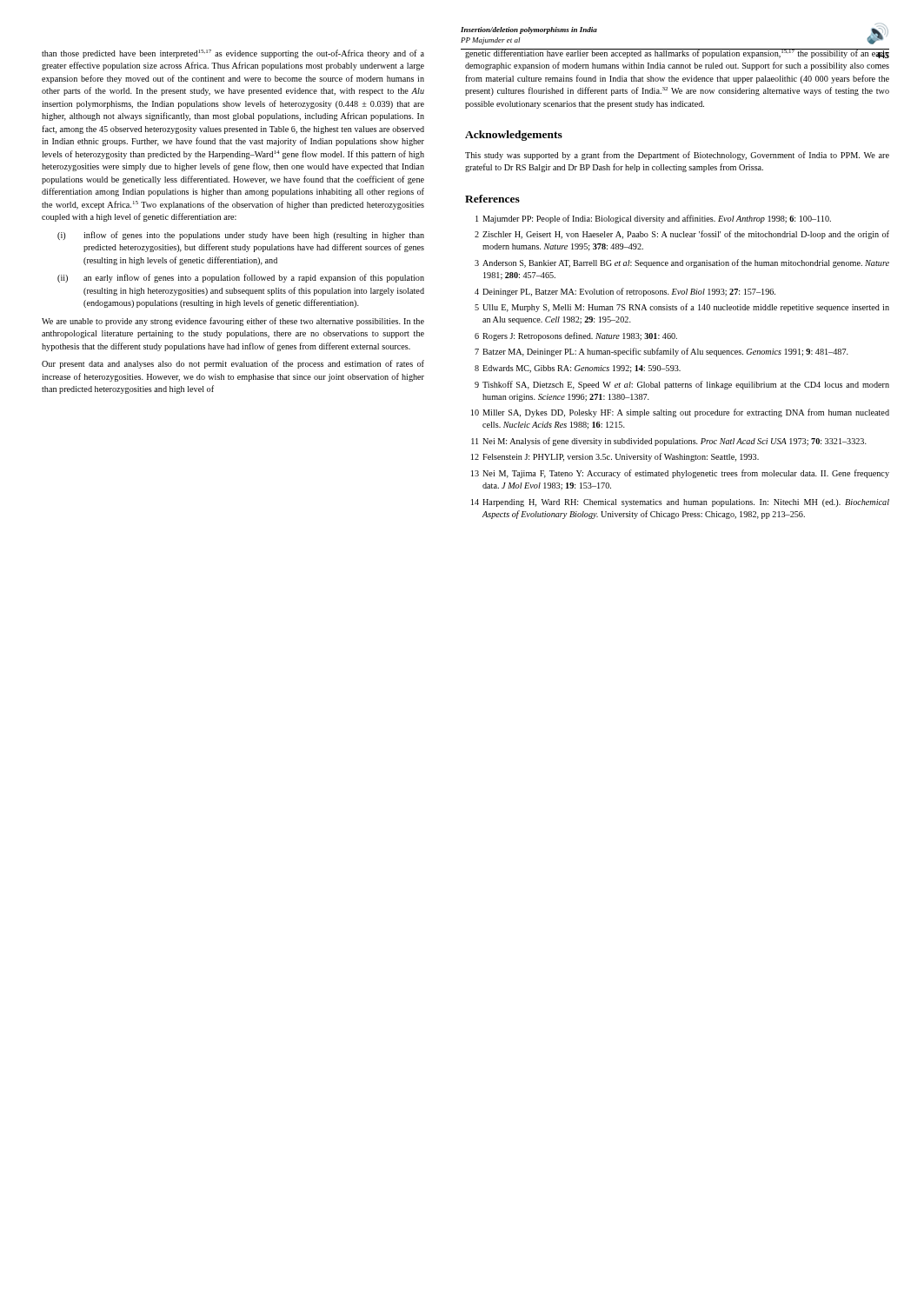Viewport: 924px width, 1304px height.
Task: Navigate to the region starting "1 Majumder PP: People of India: Biological"
Action: [x=677, y=219]
